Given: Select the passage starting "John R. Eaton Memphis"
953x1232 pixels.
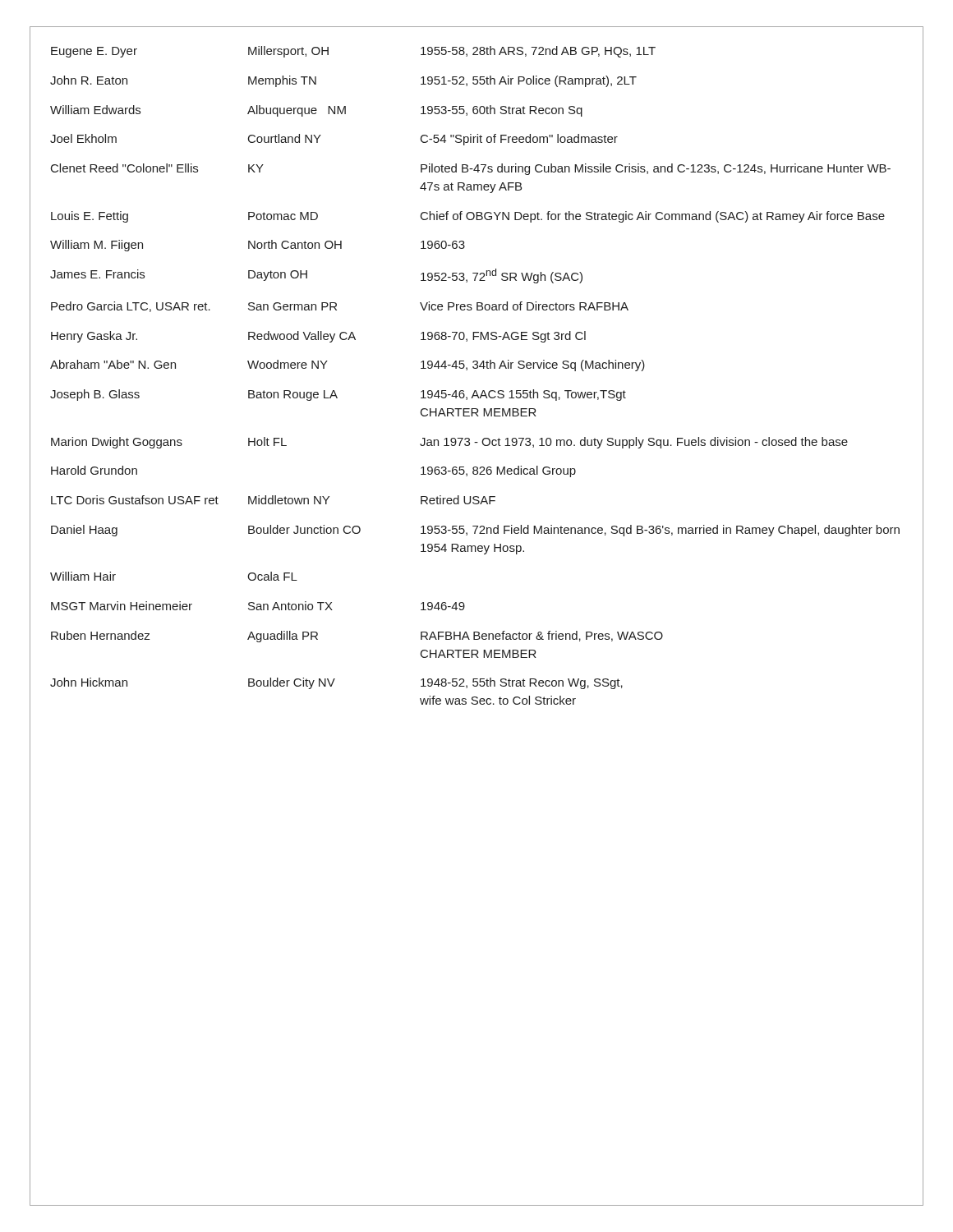Looking at the screenshot, I should pos(476,80).
